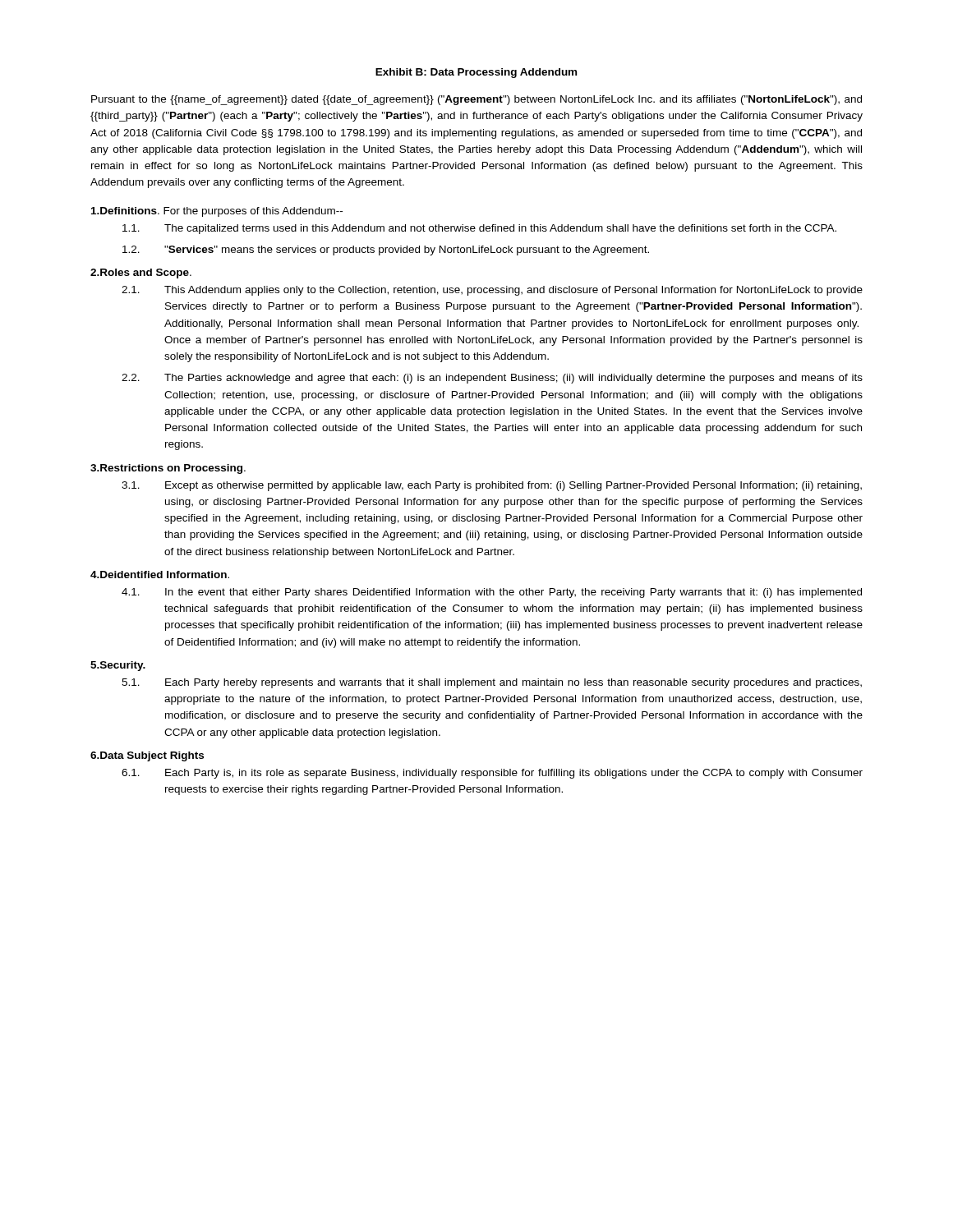The height and width of the screenshot is (1232, 953).
Task: Select the region starting "3.1. Except as otherwise permitted by applicable law,"
Action: click(492, 518)
